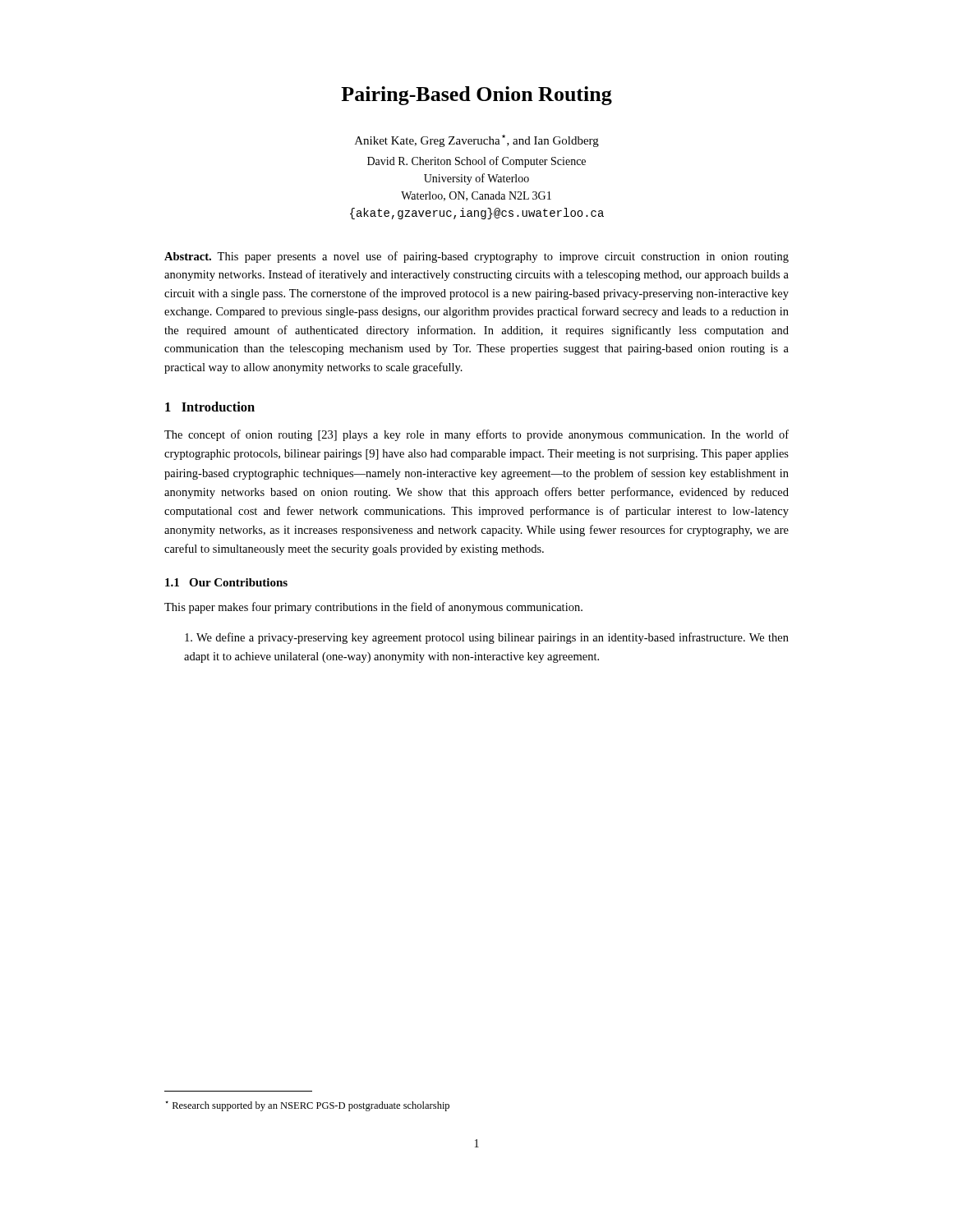Screen dimensions: 1232x953
Task: Locate the section header that reads "1.1 Our Contributions"
Action: point(226,582)
